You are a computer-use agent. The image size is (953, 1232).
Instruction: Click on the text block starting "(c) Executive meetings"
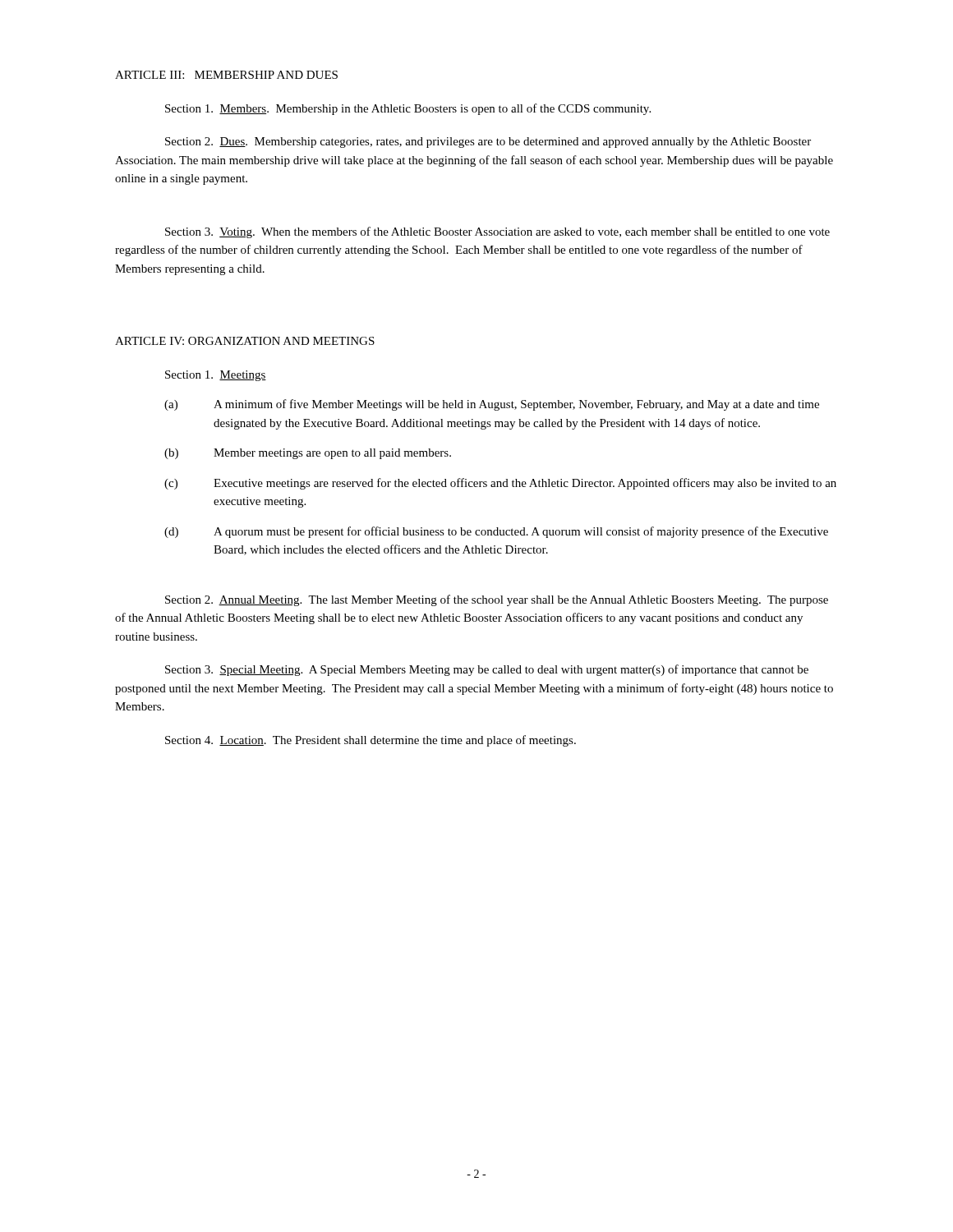(501, 492)
